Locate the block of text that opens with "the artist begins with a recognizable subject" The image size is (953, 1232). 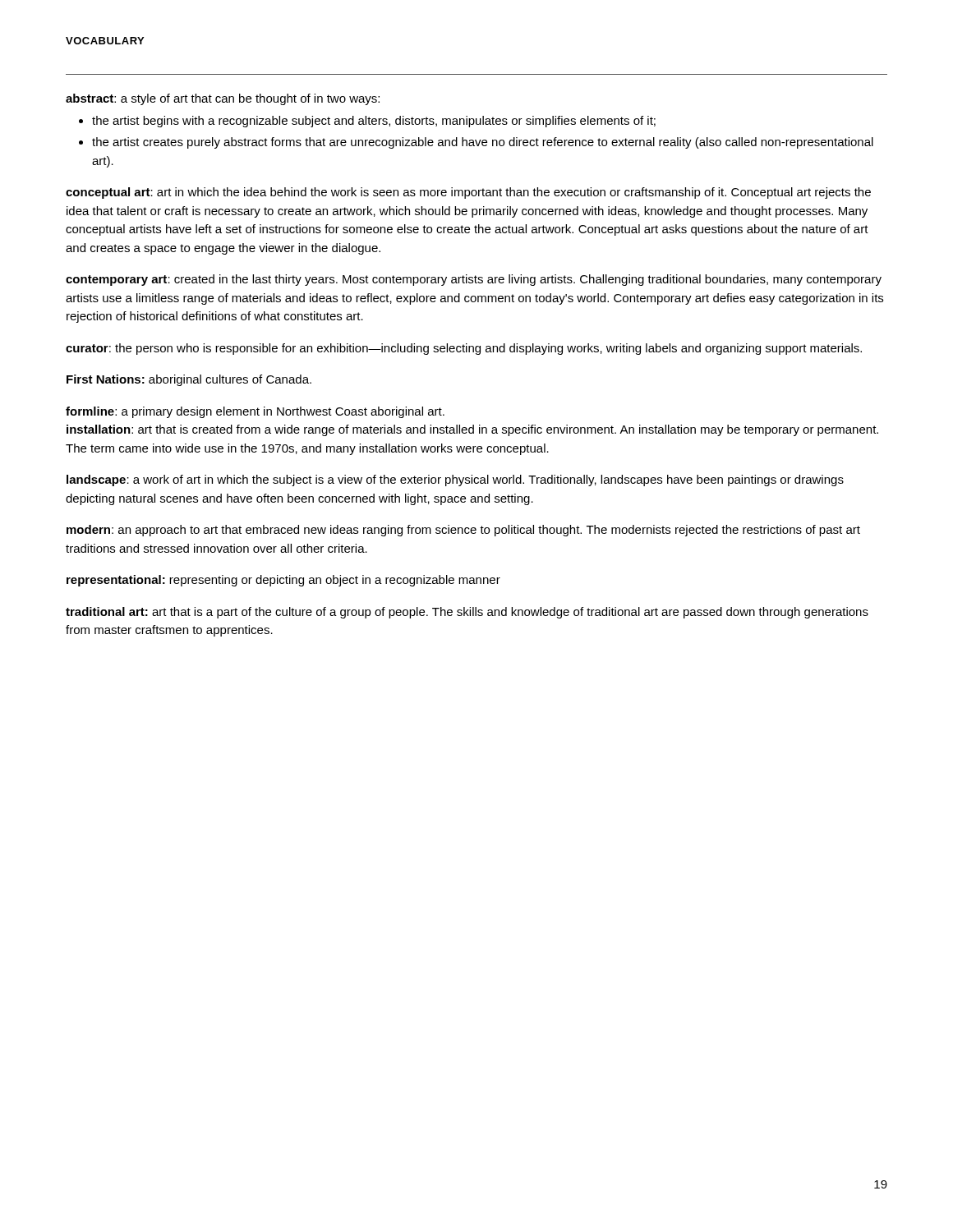point(490,120)
